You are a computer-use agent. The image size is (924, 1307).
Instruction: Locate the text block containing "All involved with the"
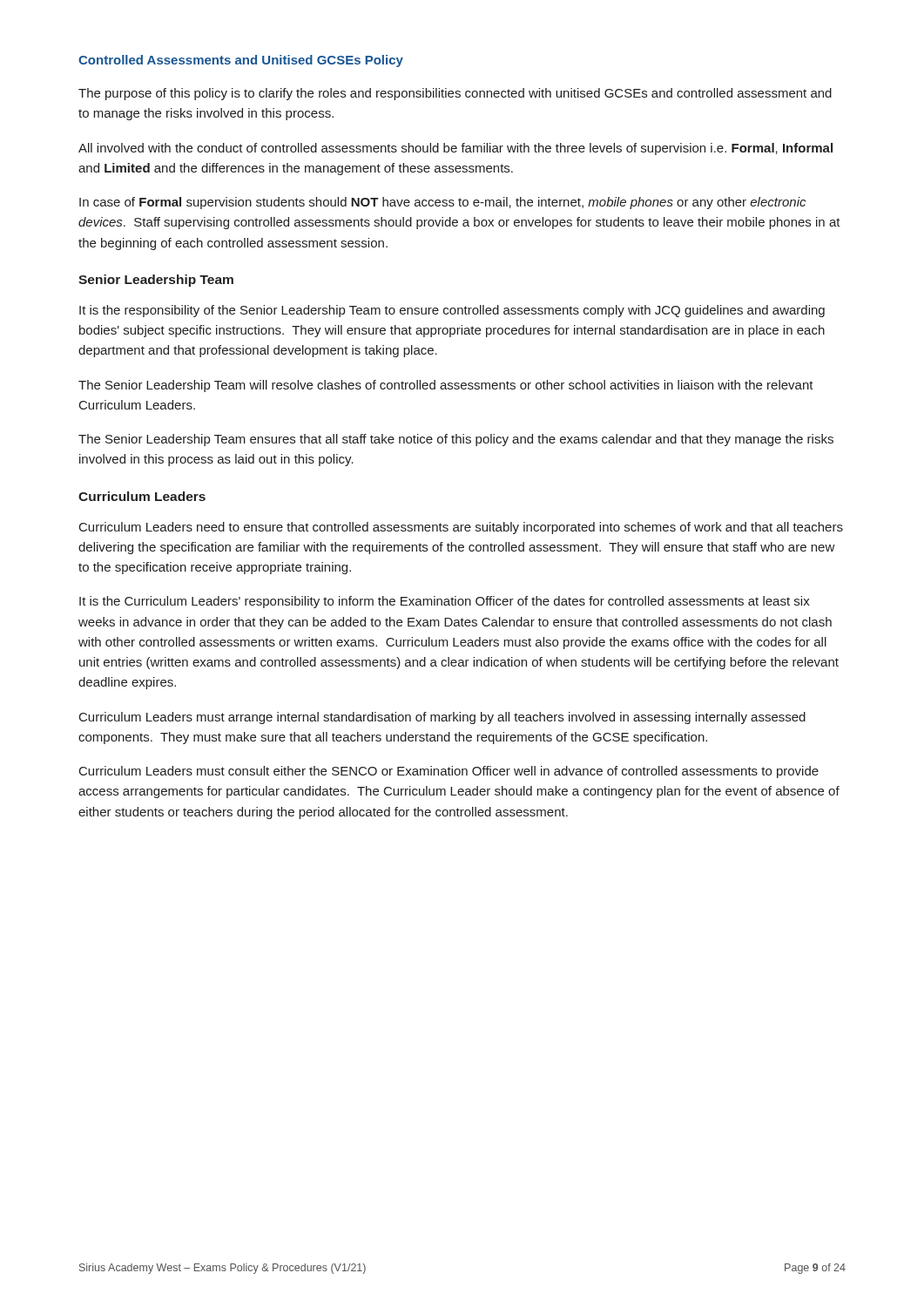pyautogui.click(x=456, y=157)
